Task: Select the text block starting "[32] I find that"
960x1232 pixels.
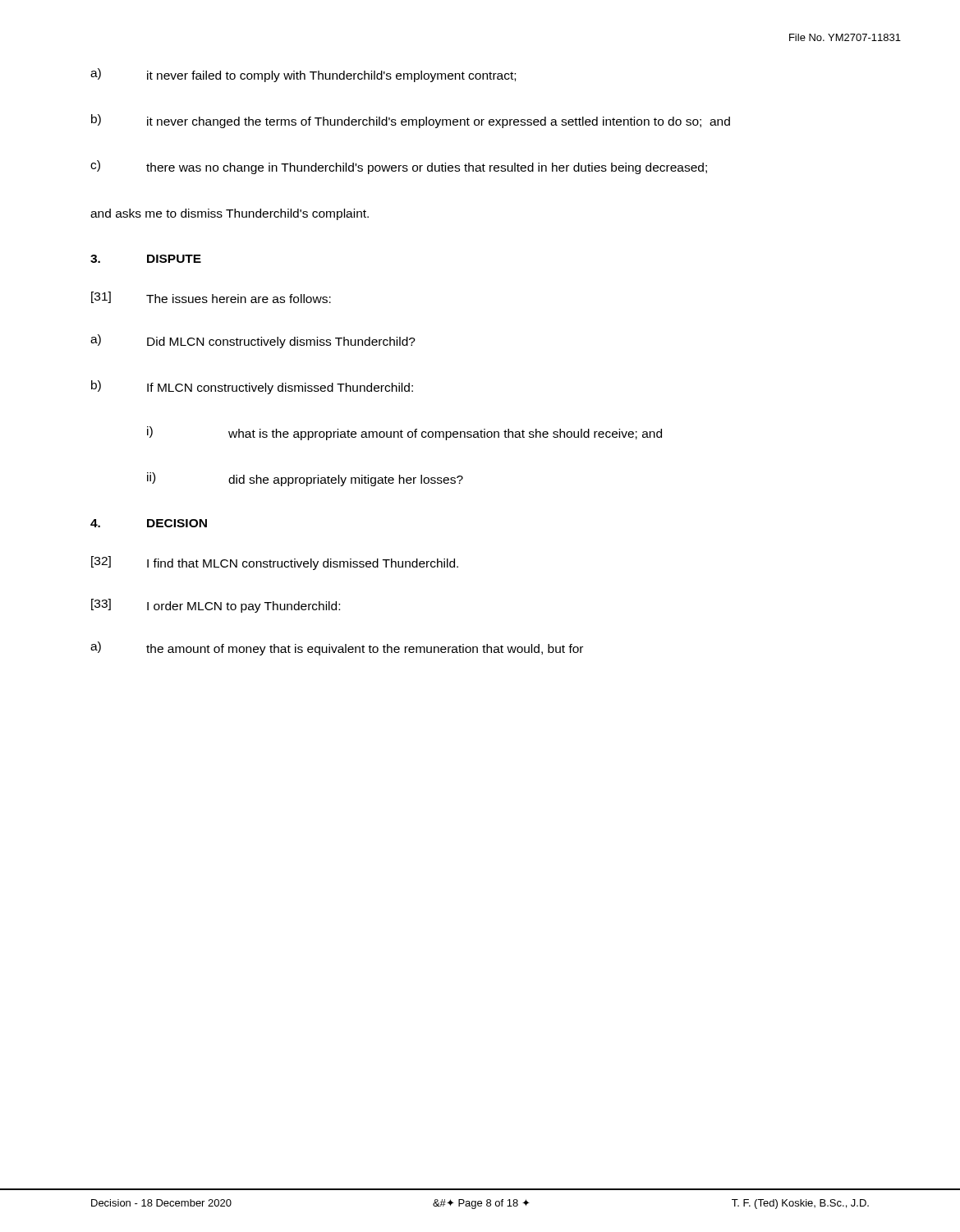Action: coord(275,563)
